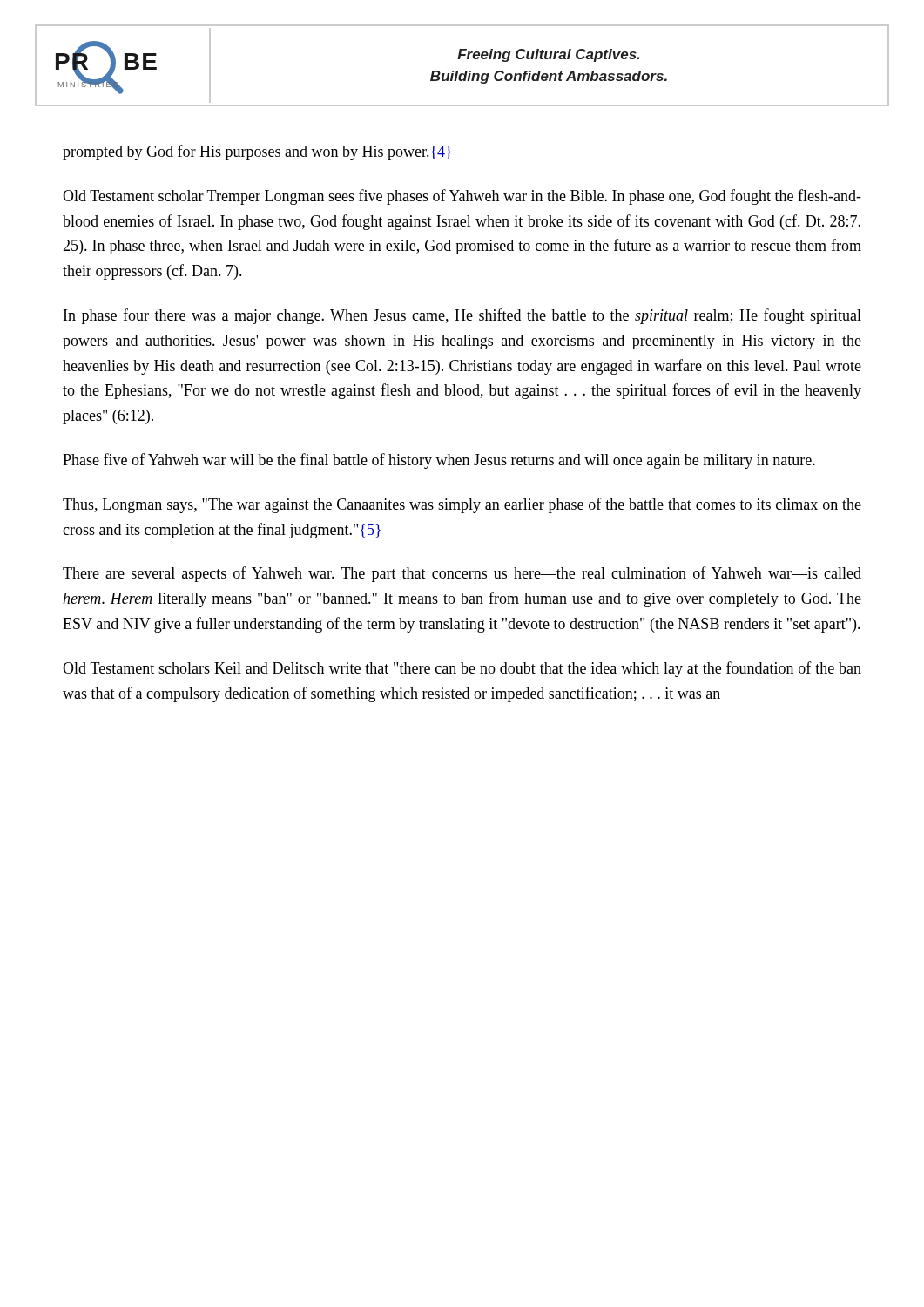Viewport: 924px width, 1307px height.
Task: Find the block on this page that starts "Phase five of Yahweh war will be"
Action: [x=439, y=460]
